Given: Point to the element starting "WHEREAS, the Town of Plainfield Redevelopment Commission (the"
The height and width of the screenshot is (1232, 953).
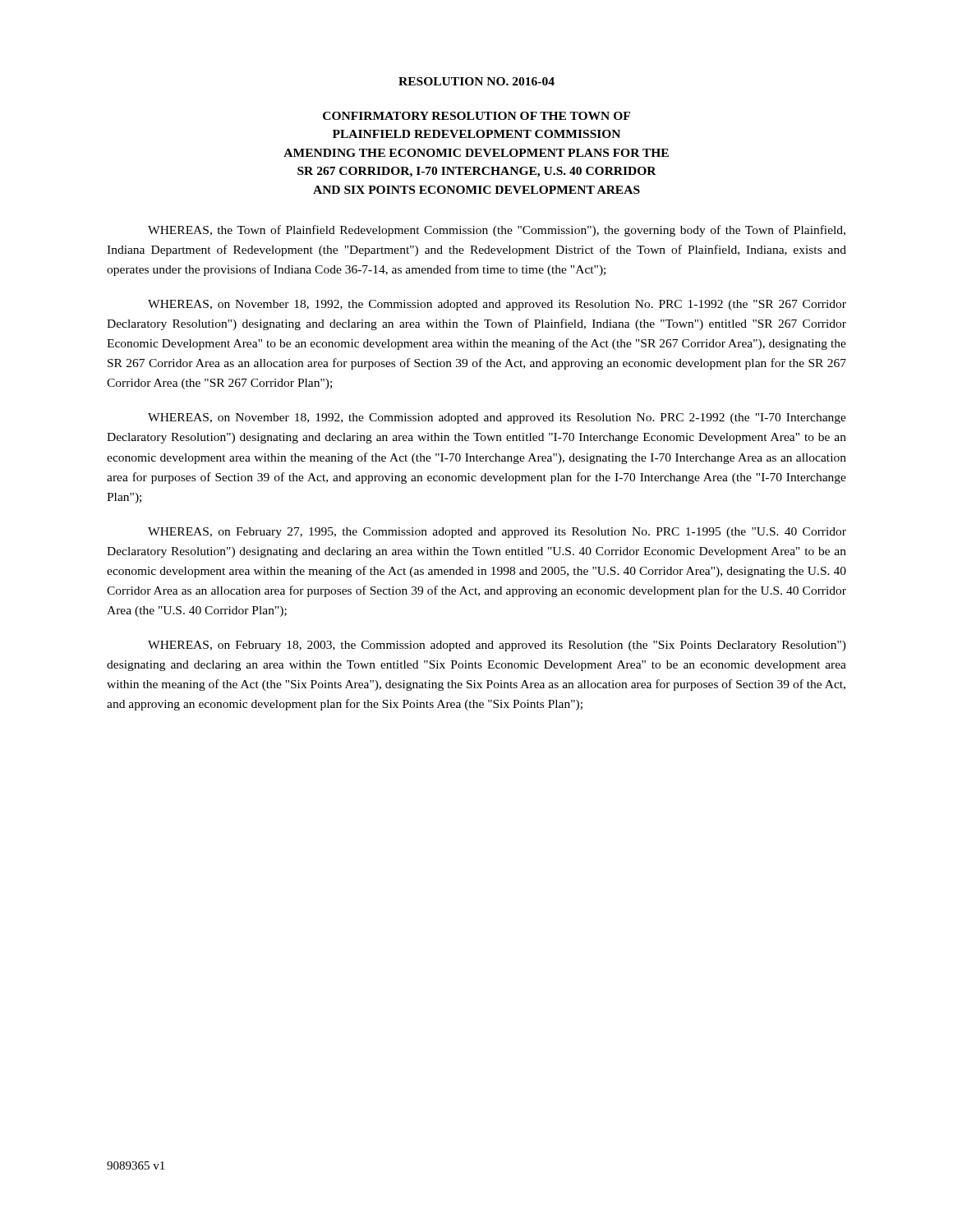Looking at the screenshot, I should [476, 250].
